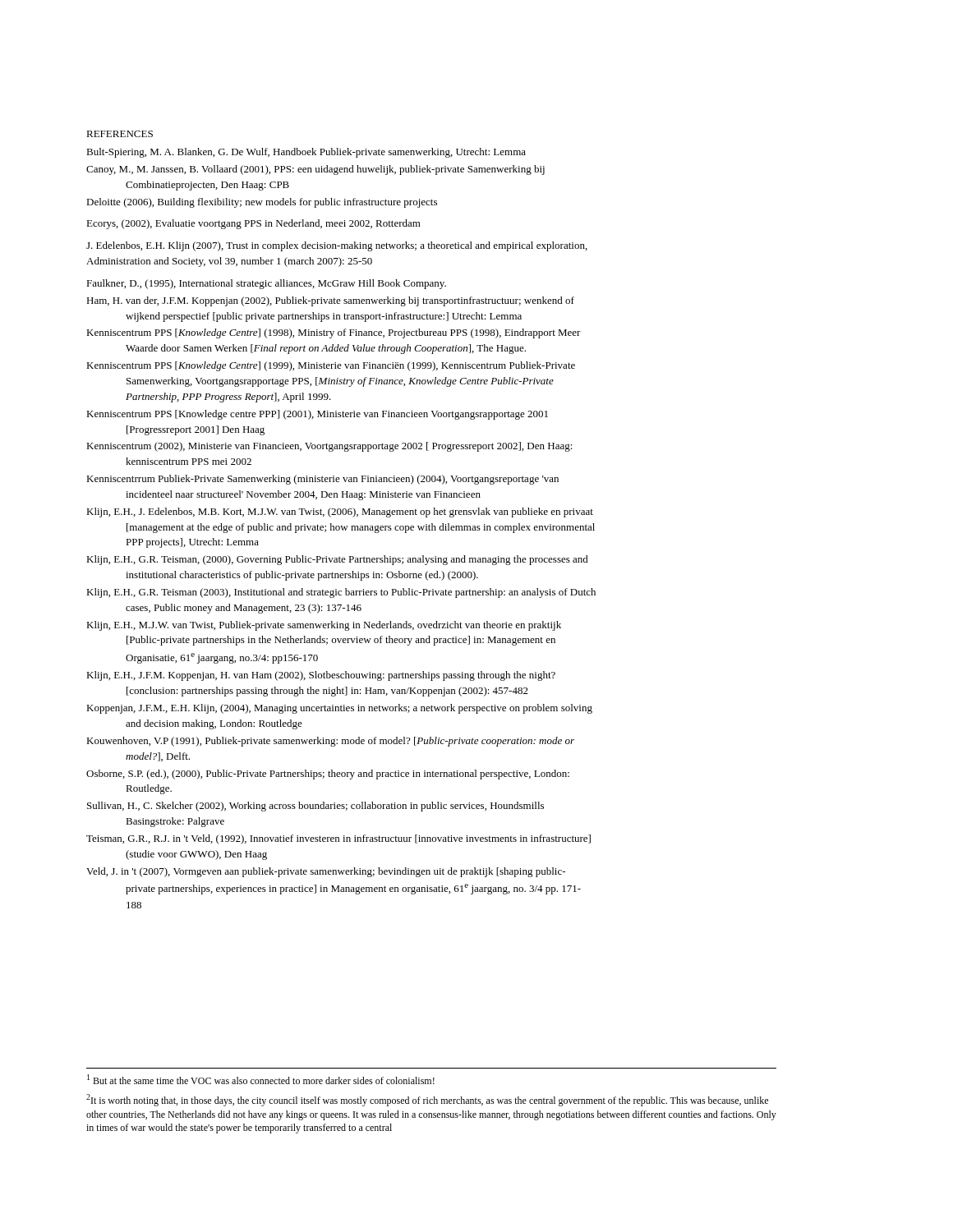Click on the region starting "Sullivan, H., C. Skelcher (2002), Working across"
The width and height of the screenshot is (953, 1232).
[315, 814]
